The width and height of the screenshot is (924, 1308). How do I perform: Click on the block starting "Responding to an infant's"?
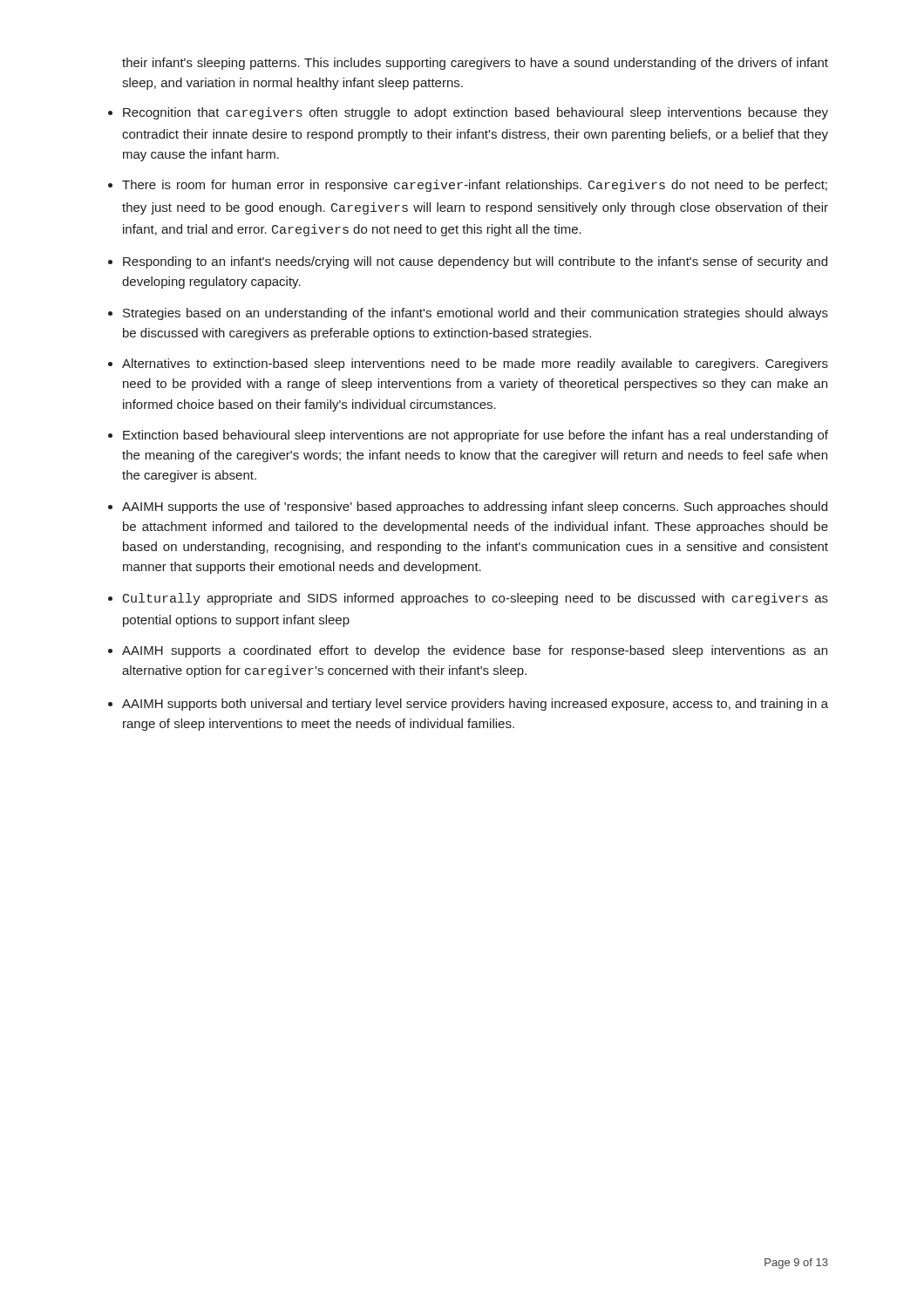475,271
